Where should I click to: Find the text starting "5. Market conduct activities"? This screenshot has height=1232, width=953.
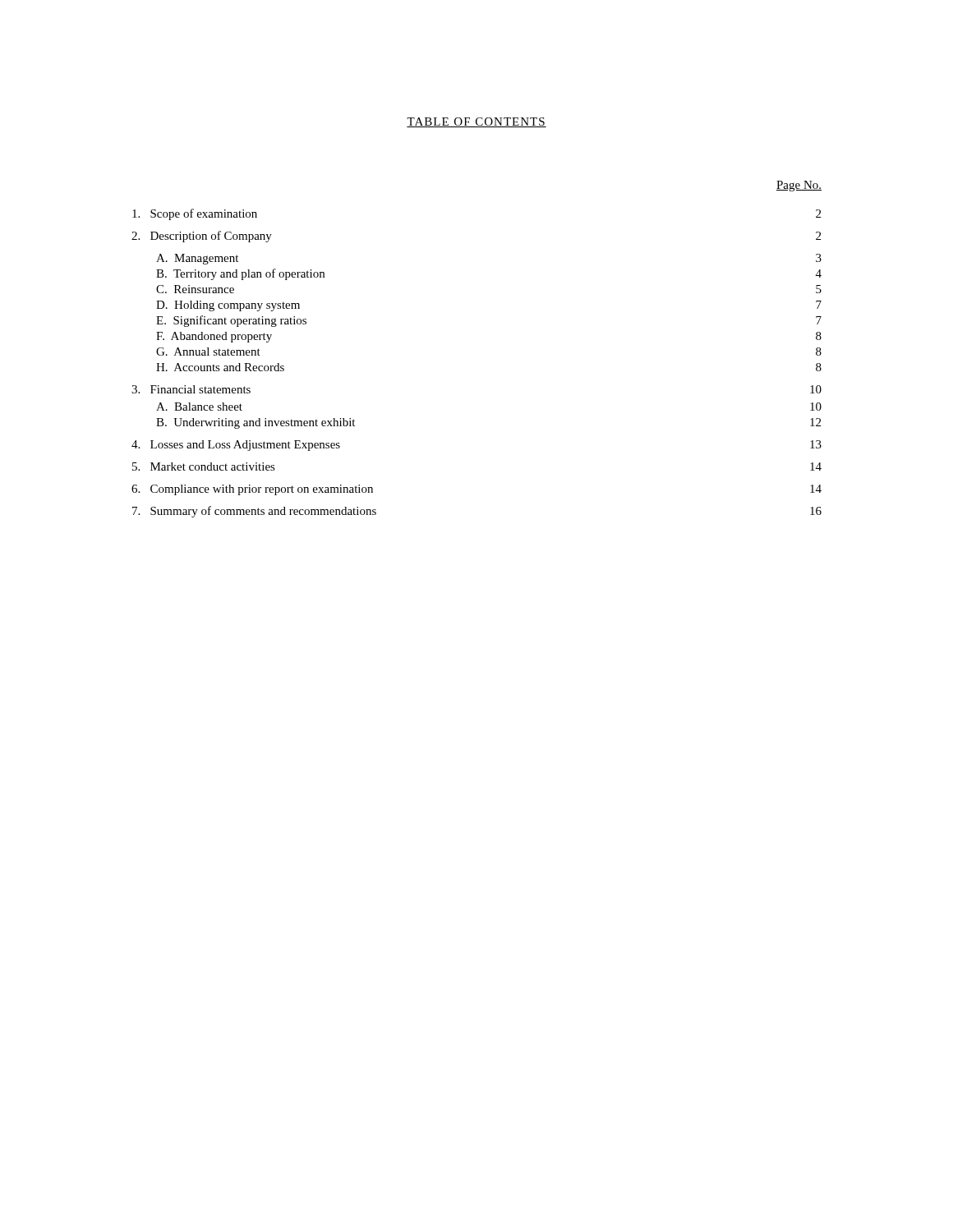pos(213,465)
